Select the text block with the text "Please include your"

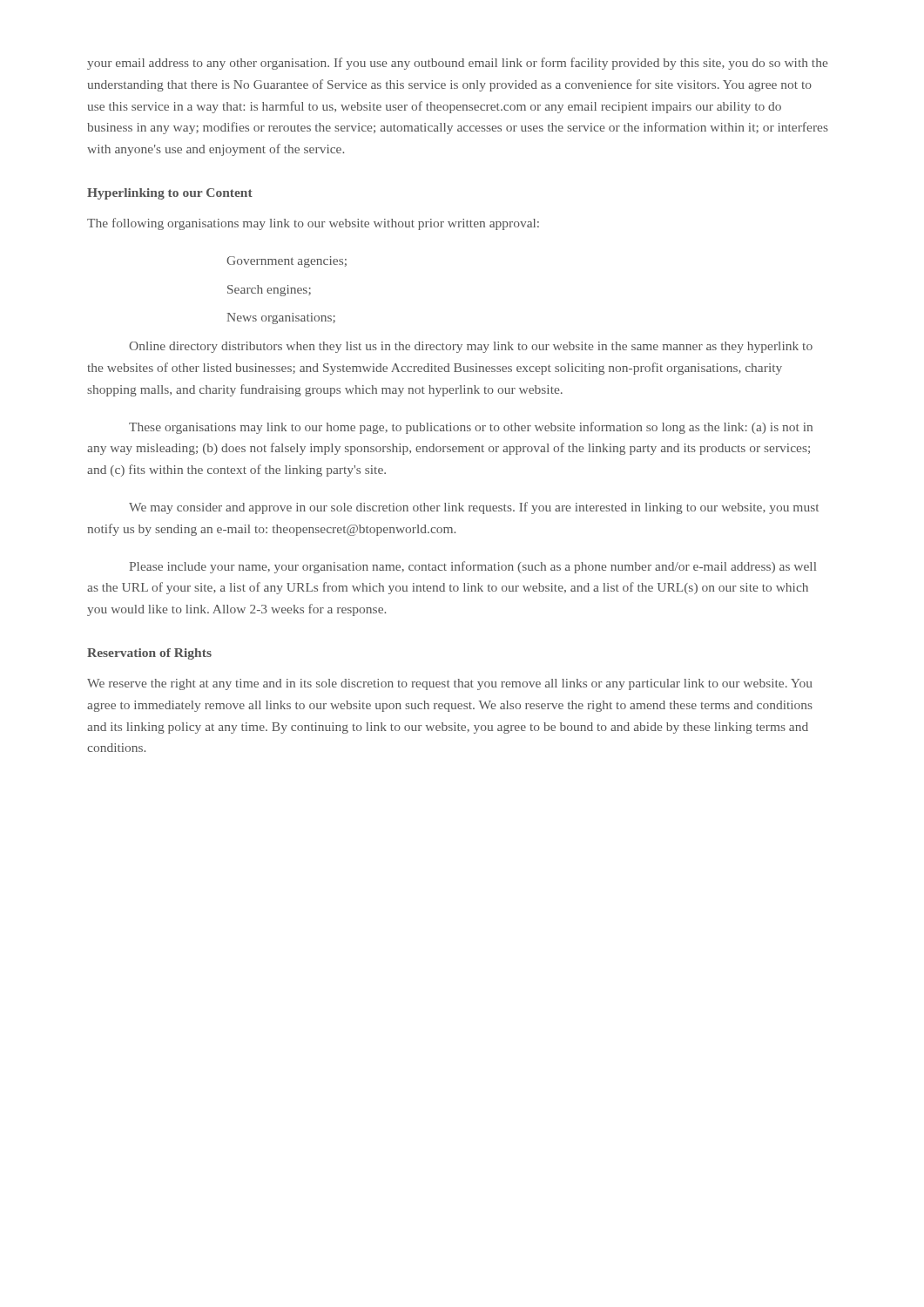(452, 587)
